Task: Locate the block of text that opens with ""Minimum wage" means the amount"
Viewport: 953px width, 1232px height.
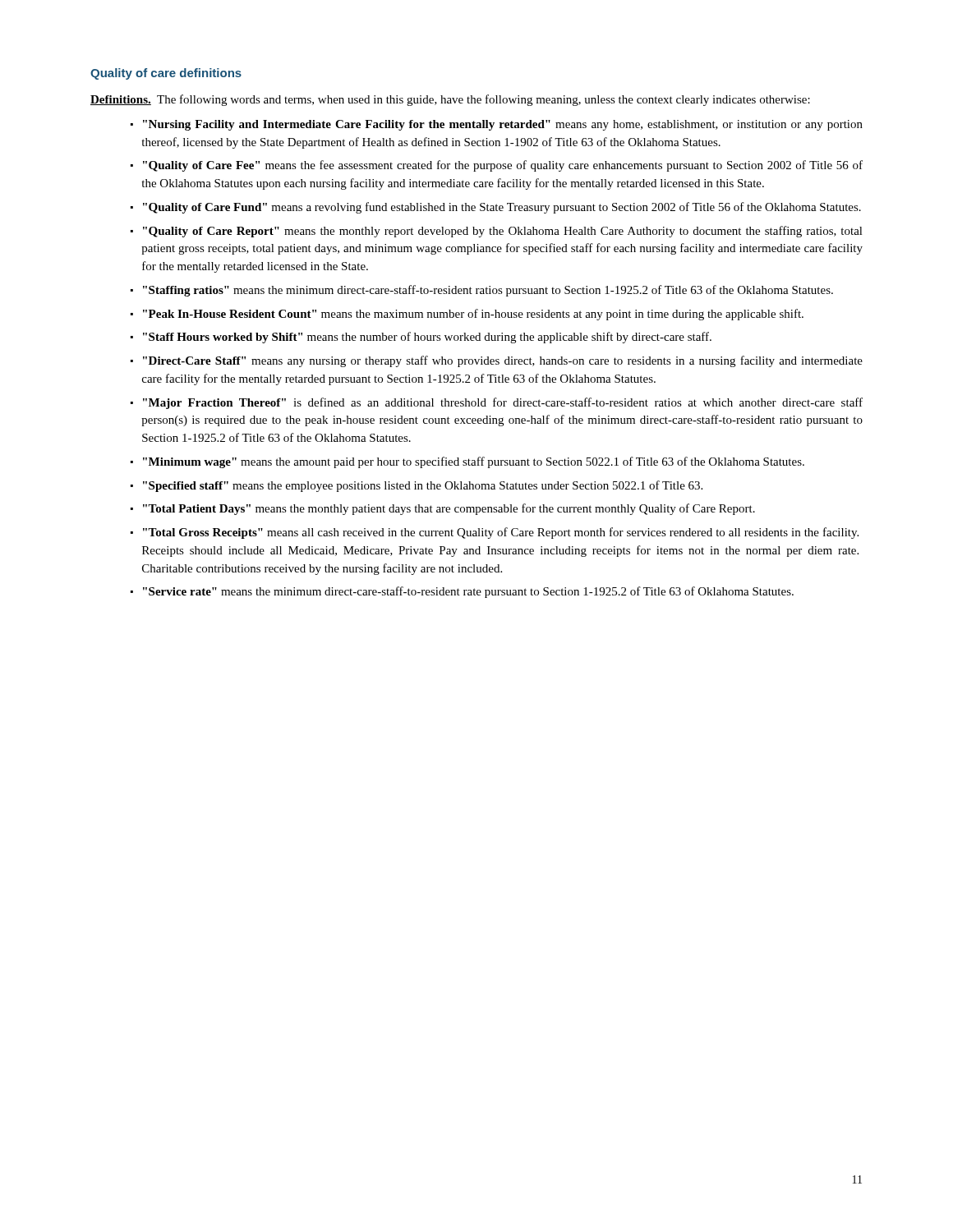Action: point(473,462)
